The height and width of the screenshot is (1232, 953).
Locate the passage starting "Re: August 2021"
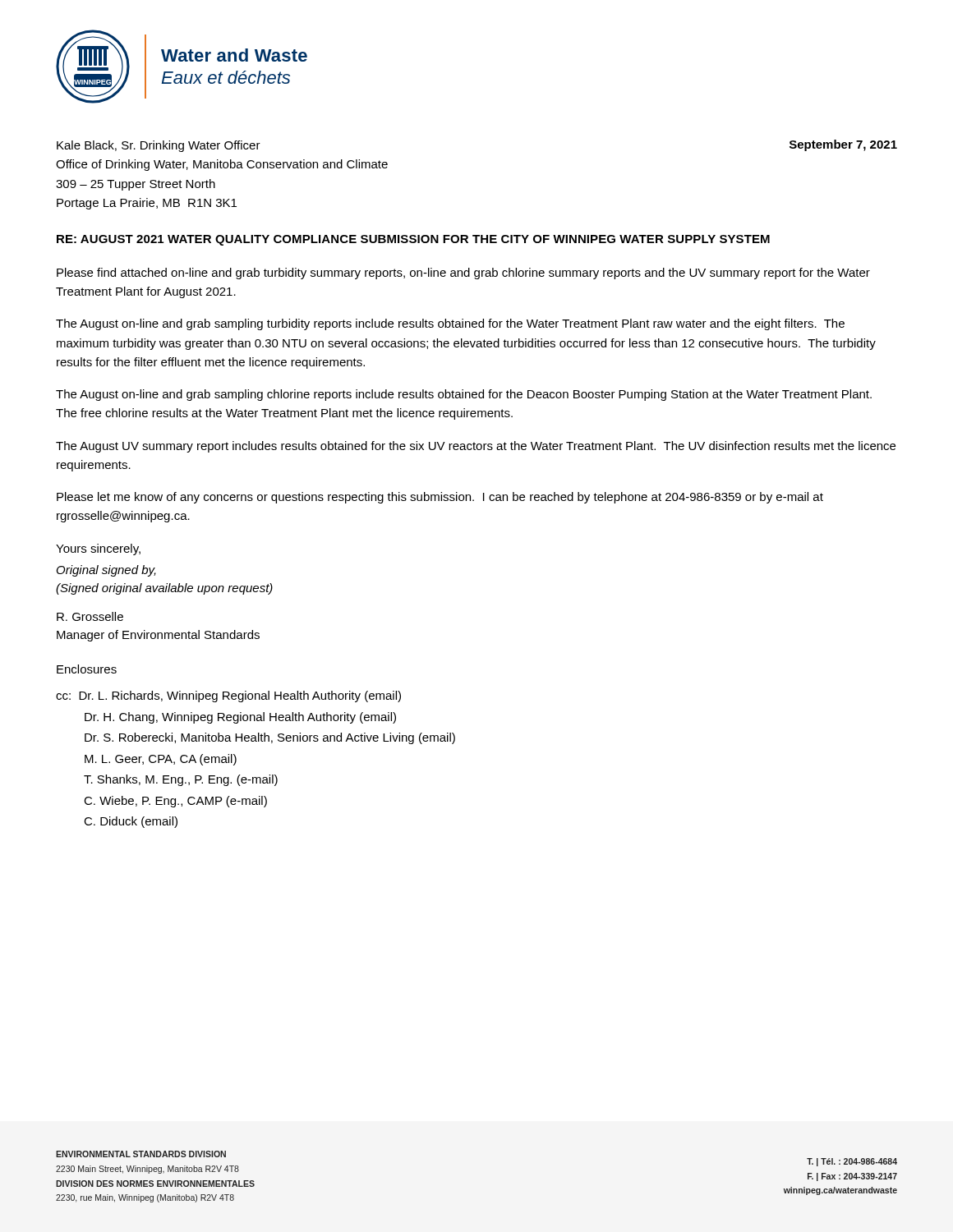pyautogui.click(x=413, y=239)
